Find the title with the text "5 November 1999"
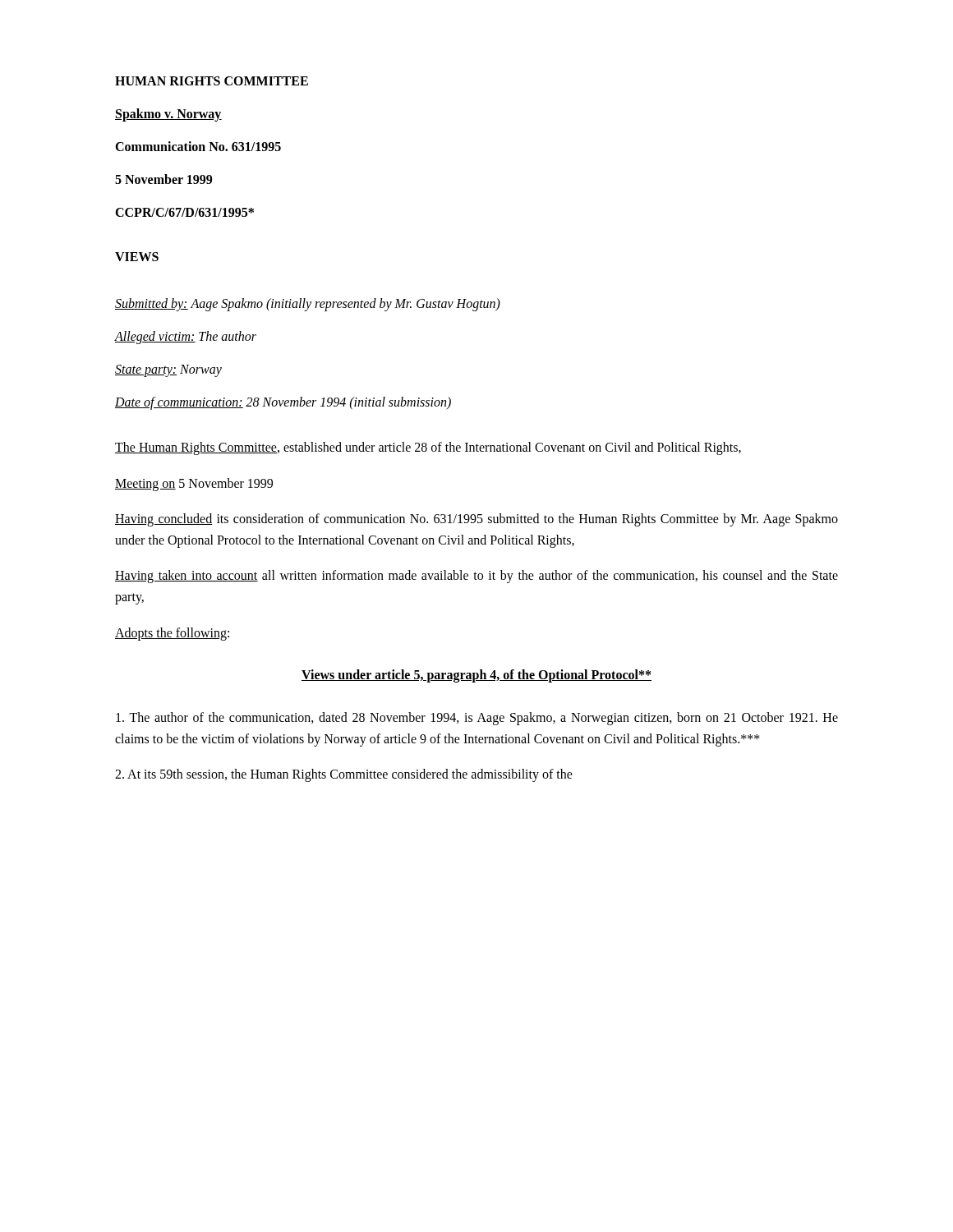This screenshot has width=953, height=1232. [164, 179]
